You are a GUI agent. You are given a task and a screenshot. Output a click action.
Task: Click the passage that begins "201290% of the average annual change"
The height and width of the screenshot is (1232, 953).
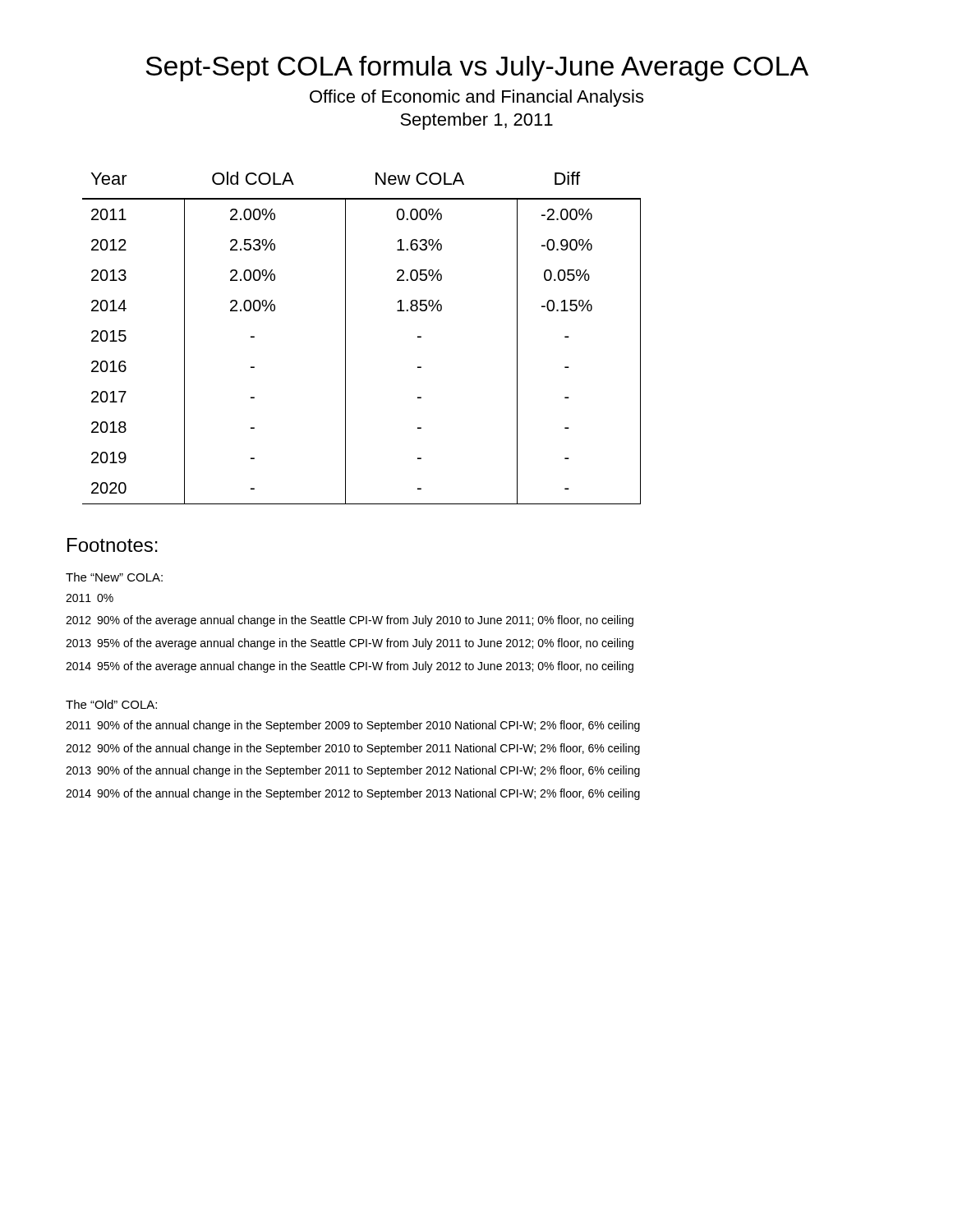coord(475,621)
